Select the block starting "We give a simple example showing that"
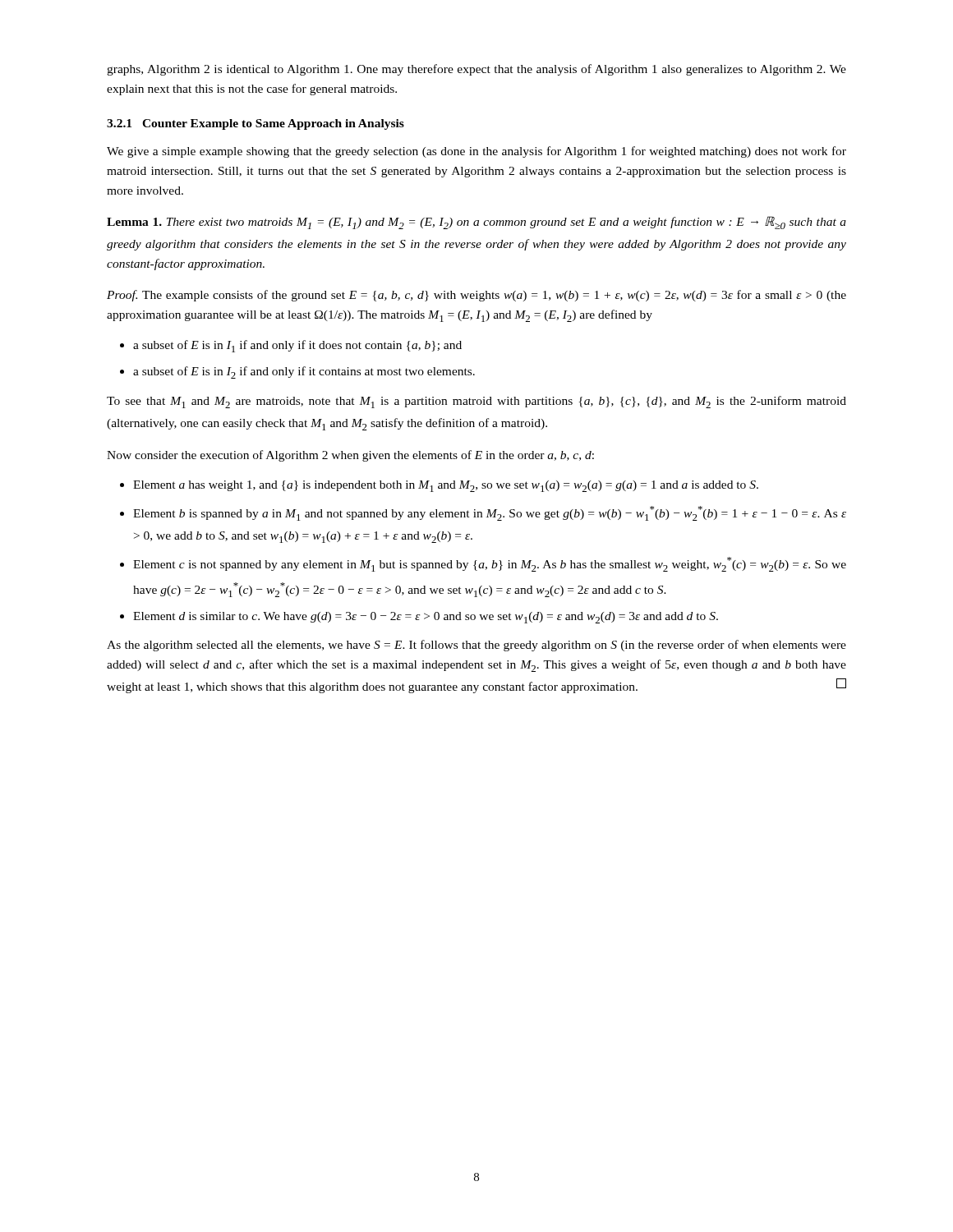 point(476,171)
